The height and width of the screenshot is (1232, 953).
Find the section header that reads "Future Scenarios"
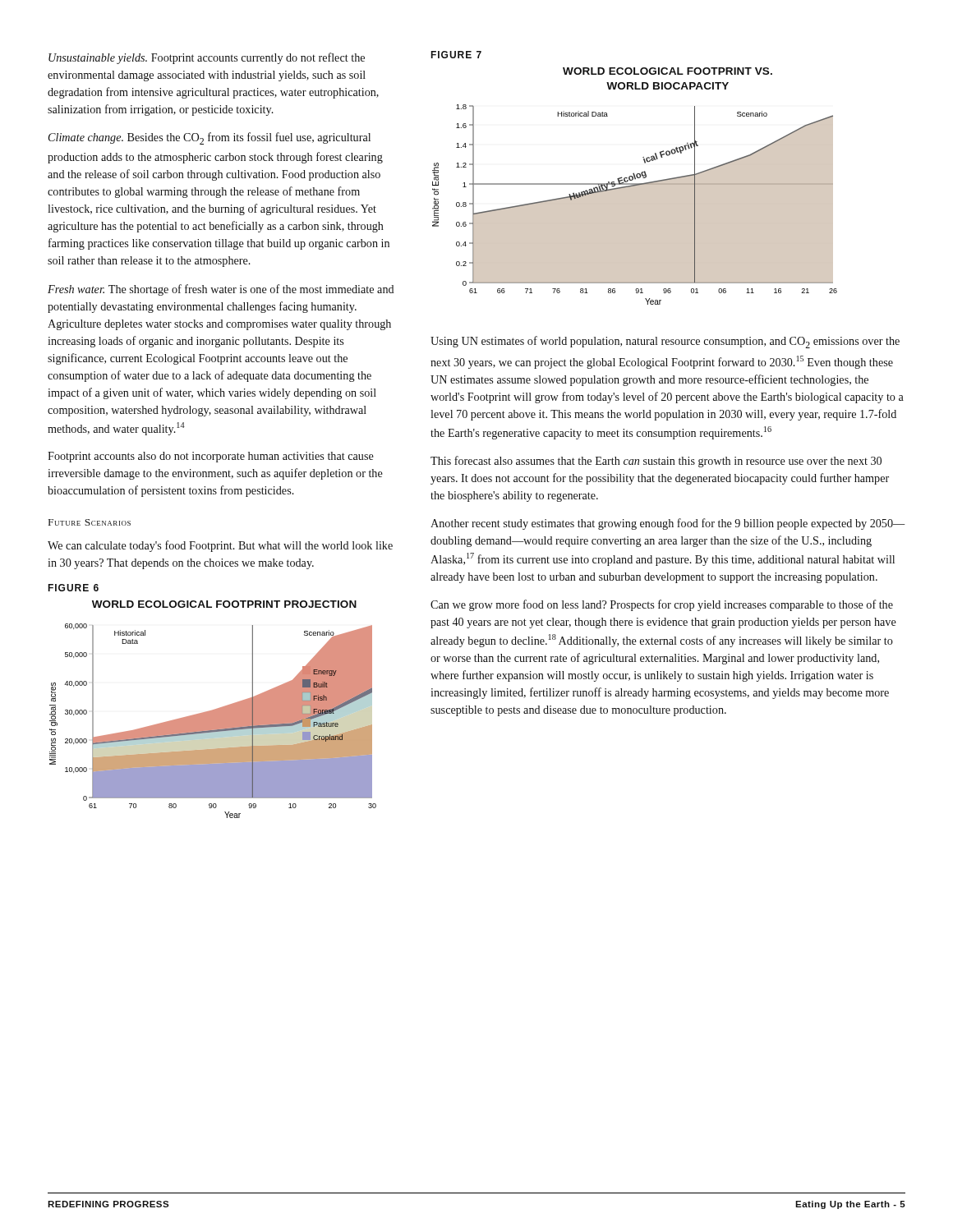(x=90, y=522)
